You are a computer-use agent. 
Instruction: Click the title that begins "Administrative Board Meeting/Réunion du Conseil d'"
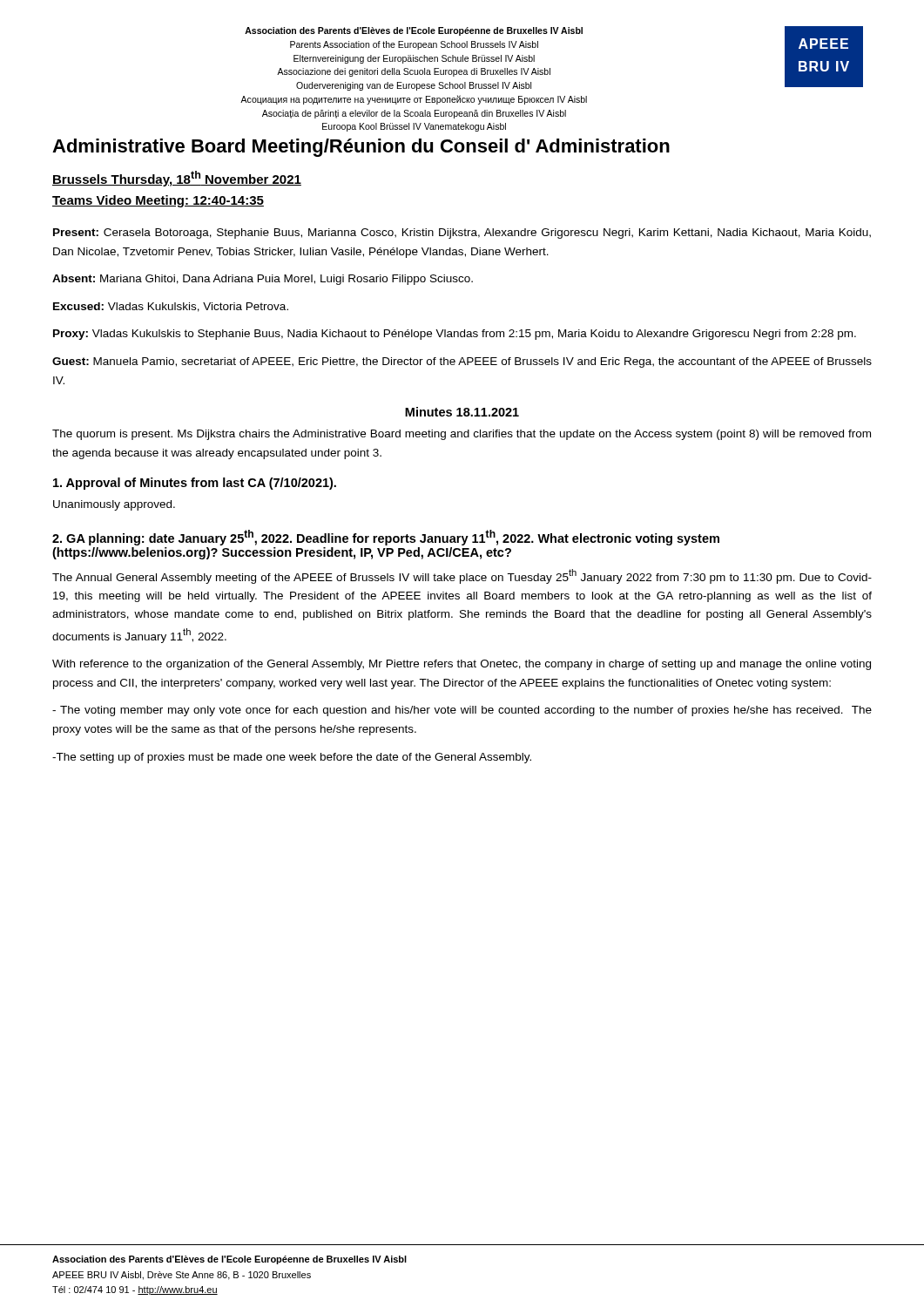pyautogui.click(x=361, y=146)
